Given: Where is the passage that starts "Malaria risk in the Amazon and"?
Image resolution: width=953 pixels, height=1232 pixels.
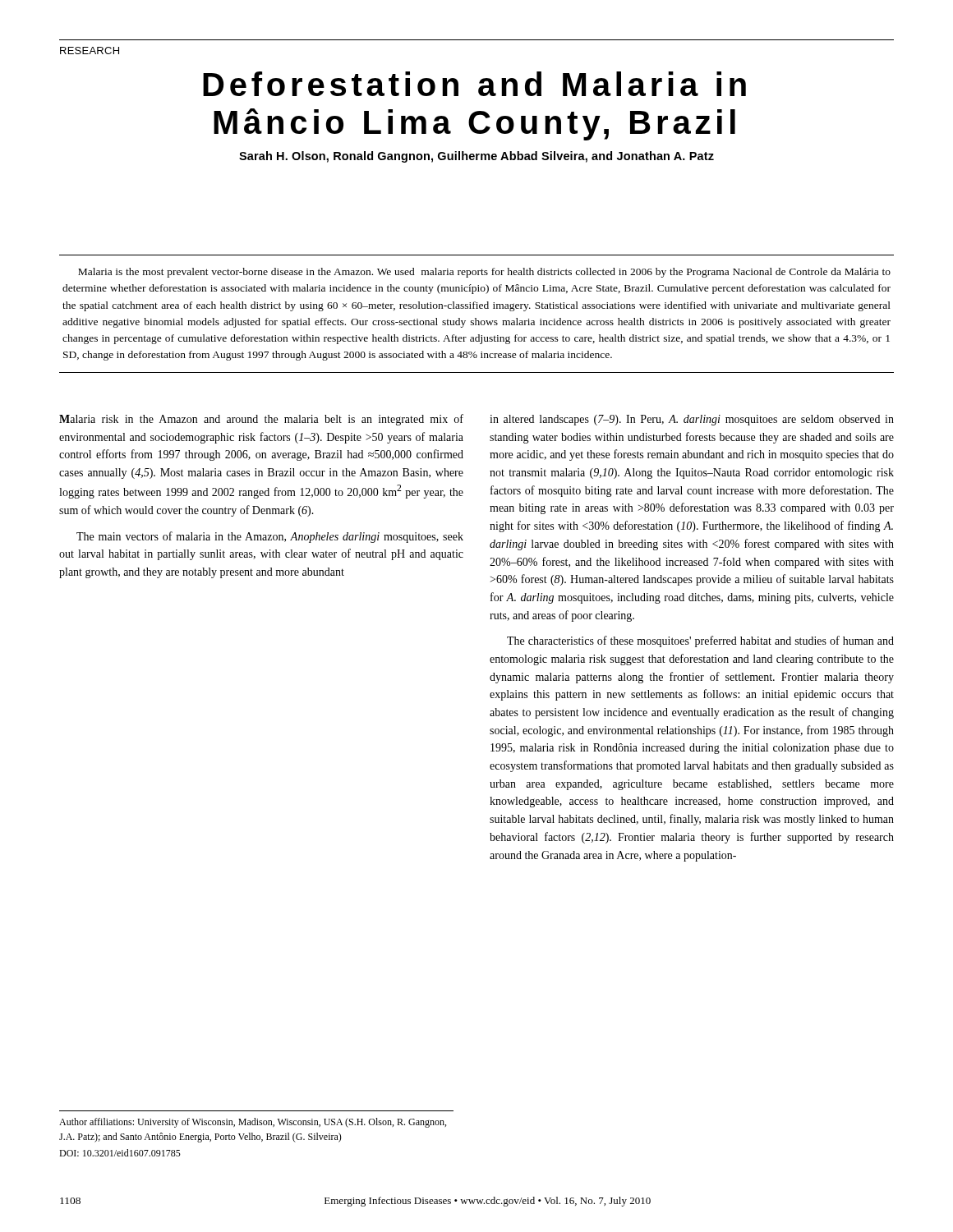Looking at the screenshot, I should pyautogui.click(x=261, y=496).
